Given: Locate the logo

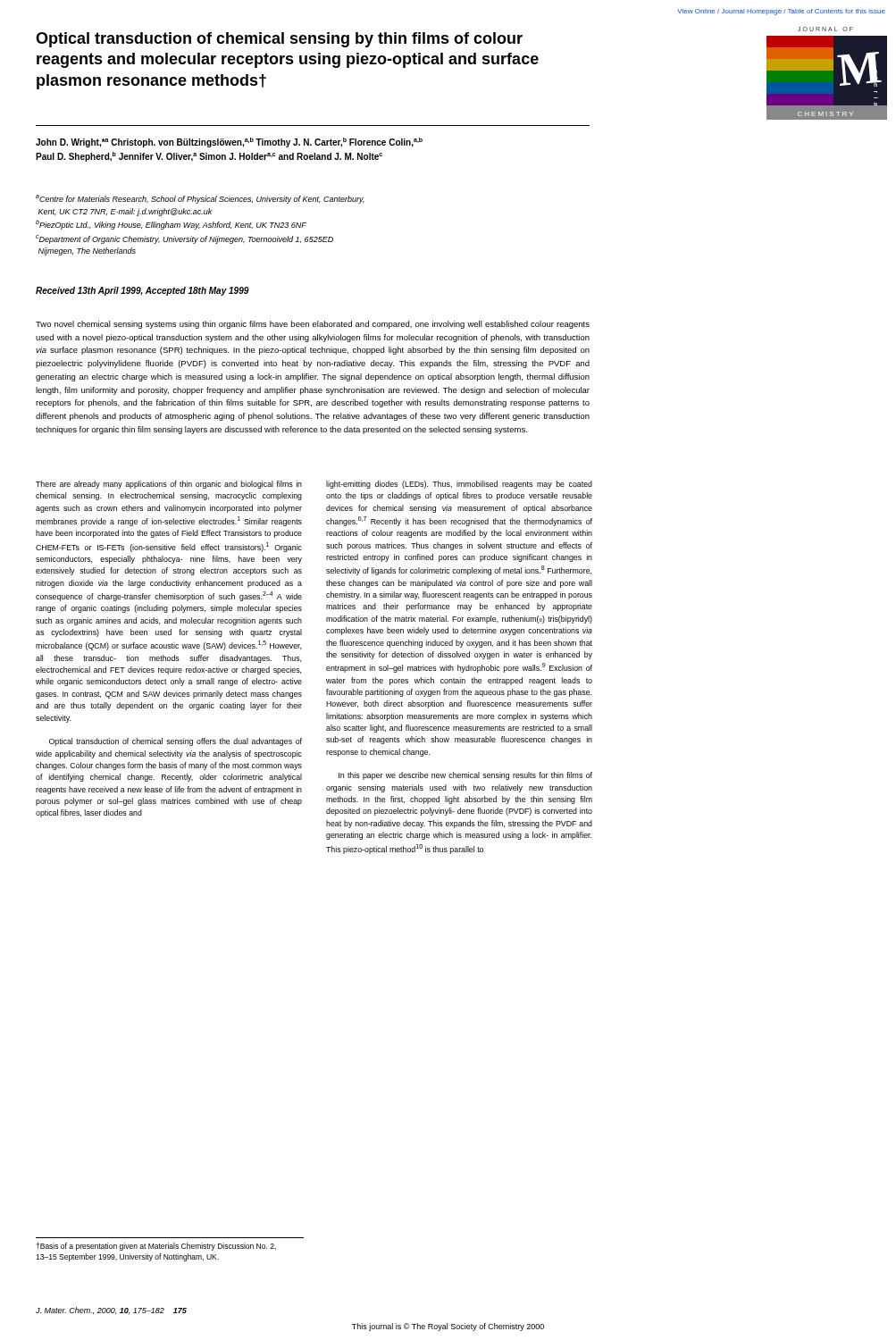Looking at the screenshot, I should coord(827,71).
